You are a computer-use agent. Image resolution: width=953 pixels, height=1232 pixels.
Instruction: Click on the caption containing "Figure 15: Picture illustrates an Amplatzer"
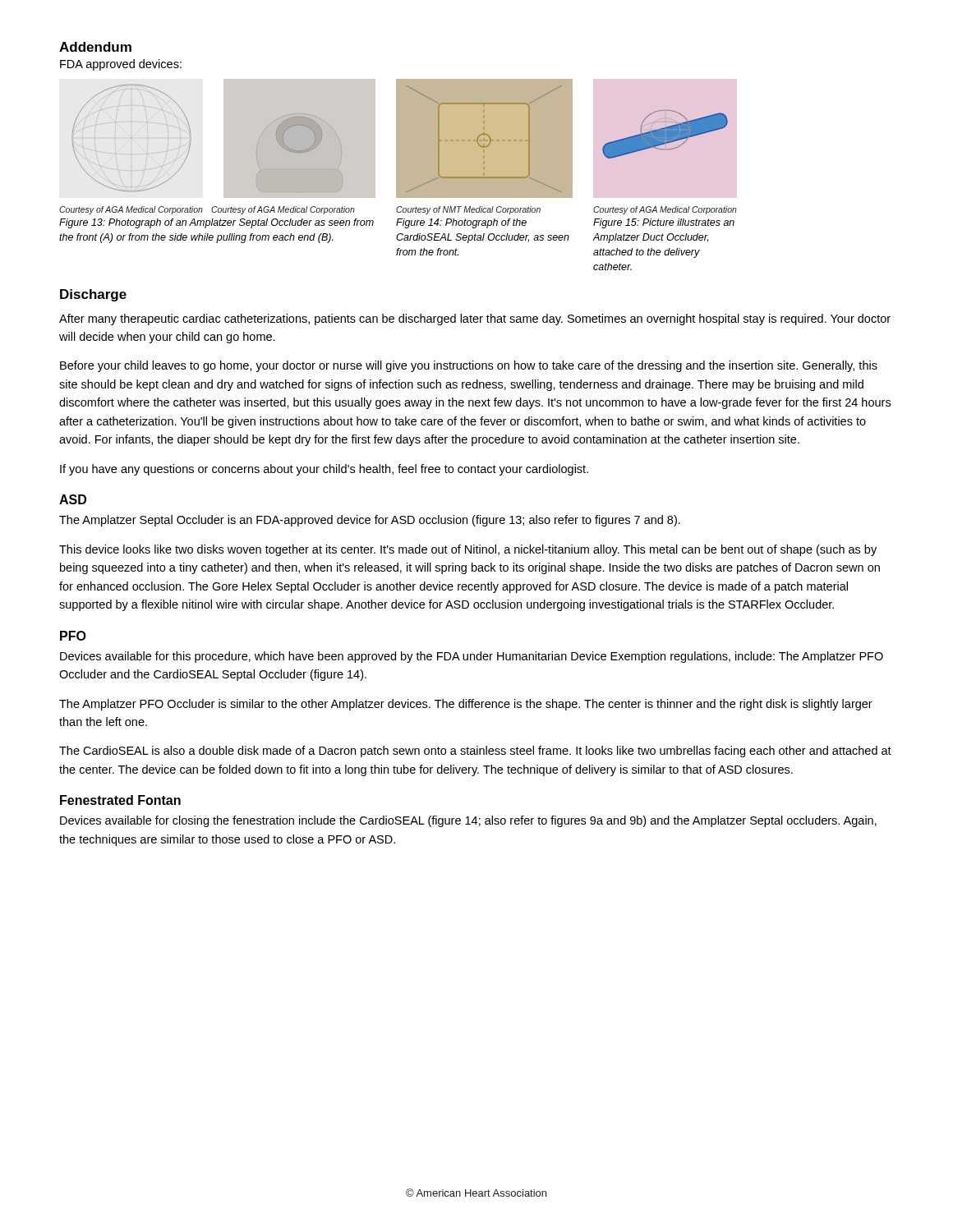(x=664, y=245)
